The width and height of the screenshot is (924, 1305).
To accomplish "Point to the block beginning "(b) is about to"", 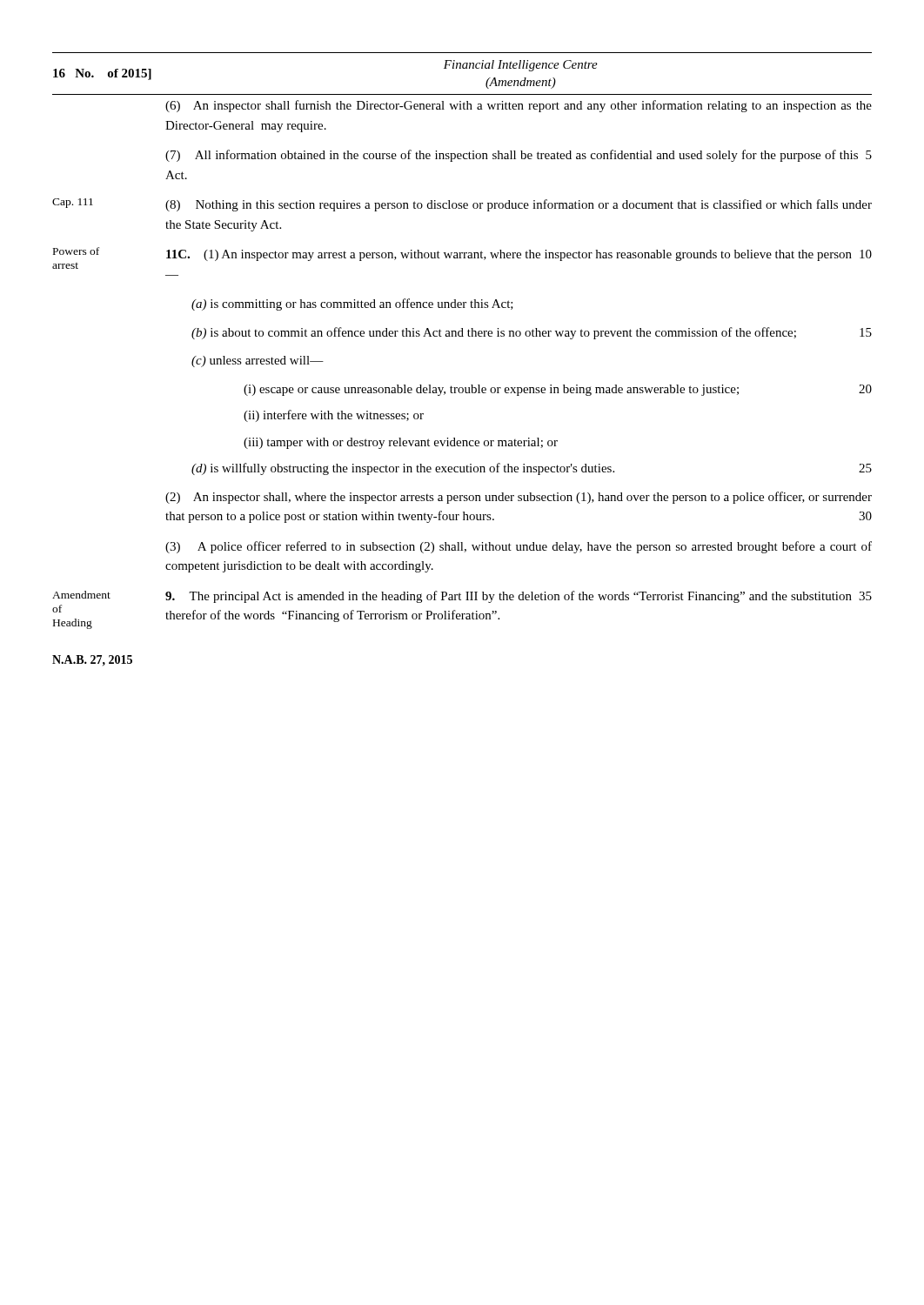I will pos(532,332).
